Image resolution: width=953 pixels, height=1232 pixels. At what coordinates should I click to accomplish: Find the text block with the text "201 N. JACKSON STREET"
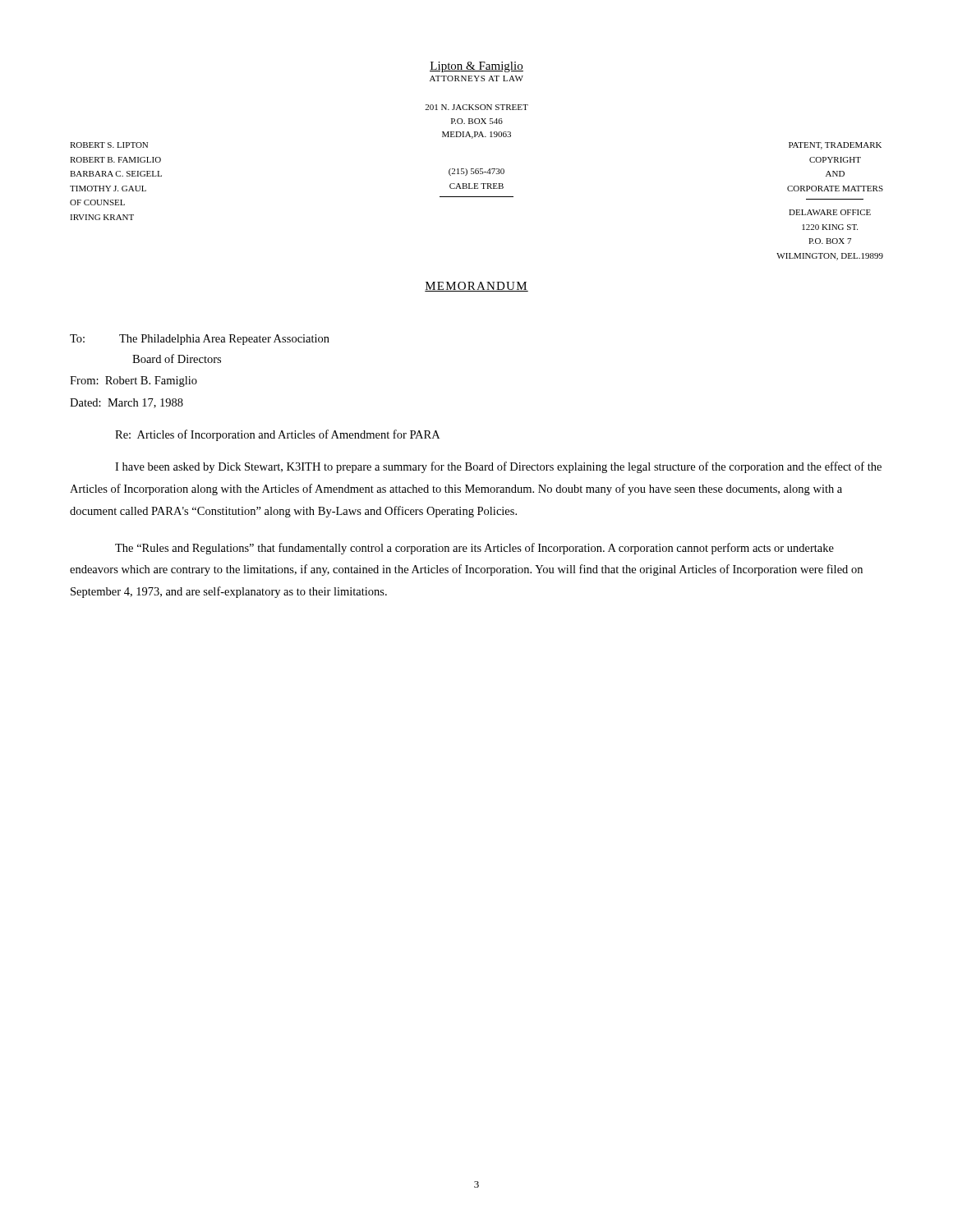click(x=476, y=120)
